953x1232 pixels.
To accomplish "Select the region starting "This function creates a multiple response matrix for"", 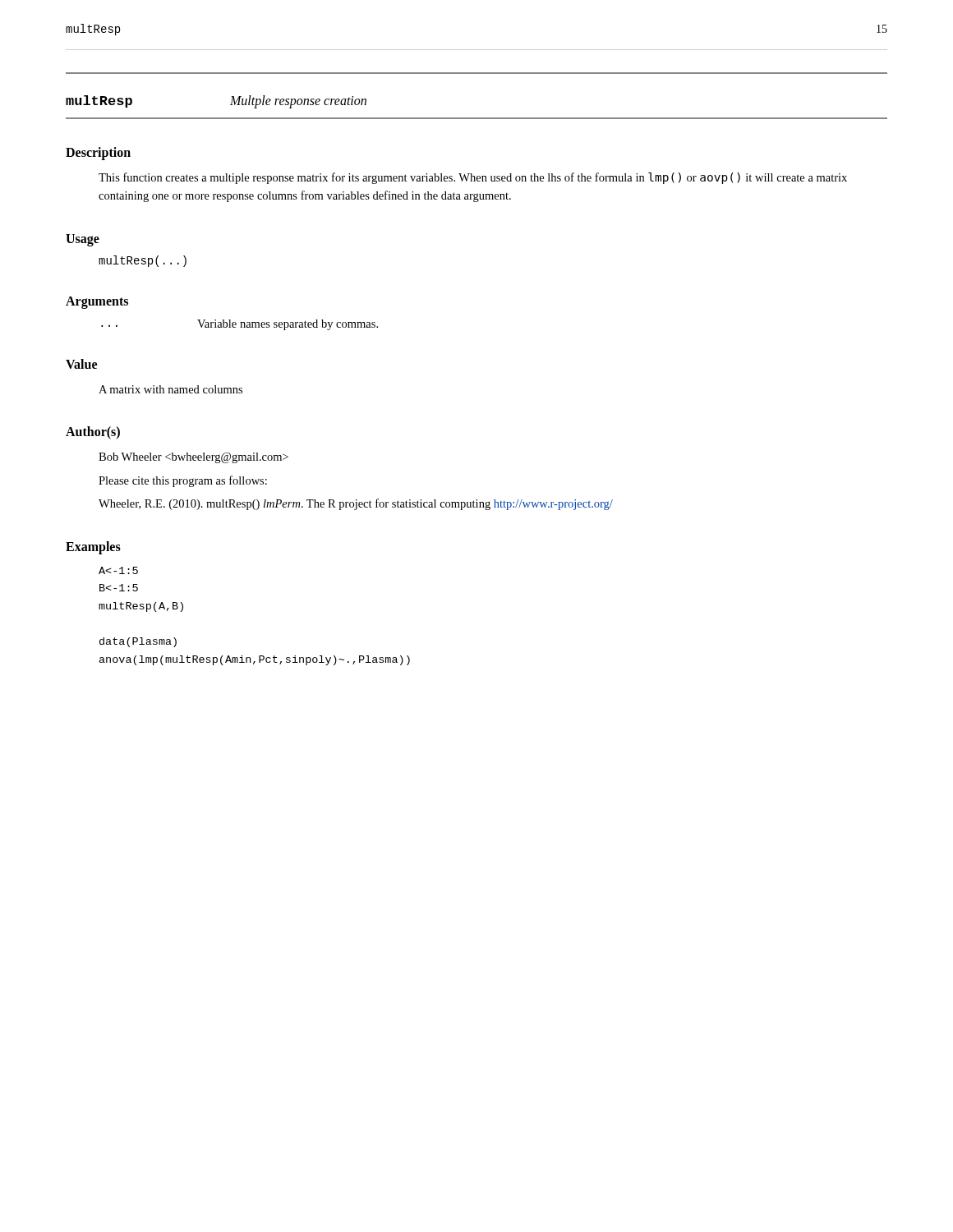I will pyautogui.click(x=473, y=187).
